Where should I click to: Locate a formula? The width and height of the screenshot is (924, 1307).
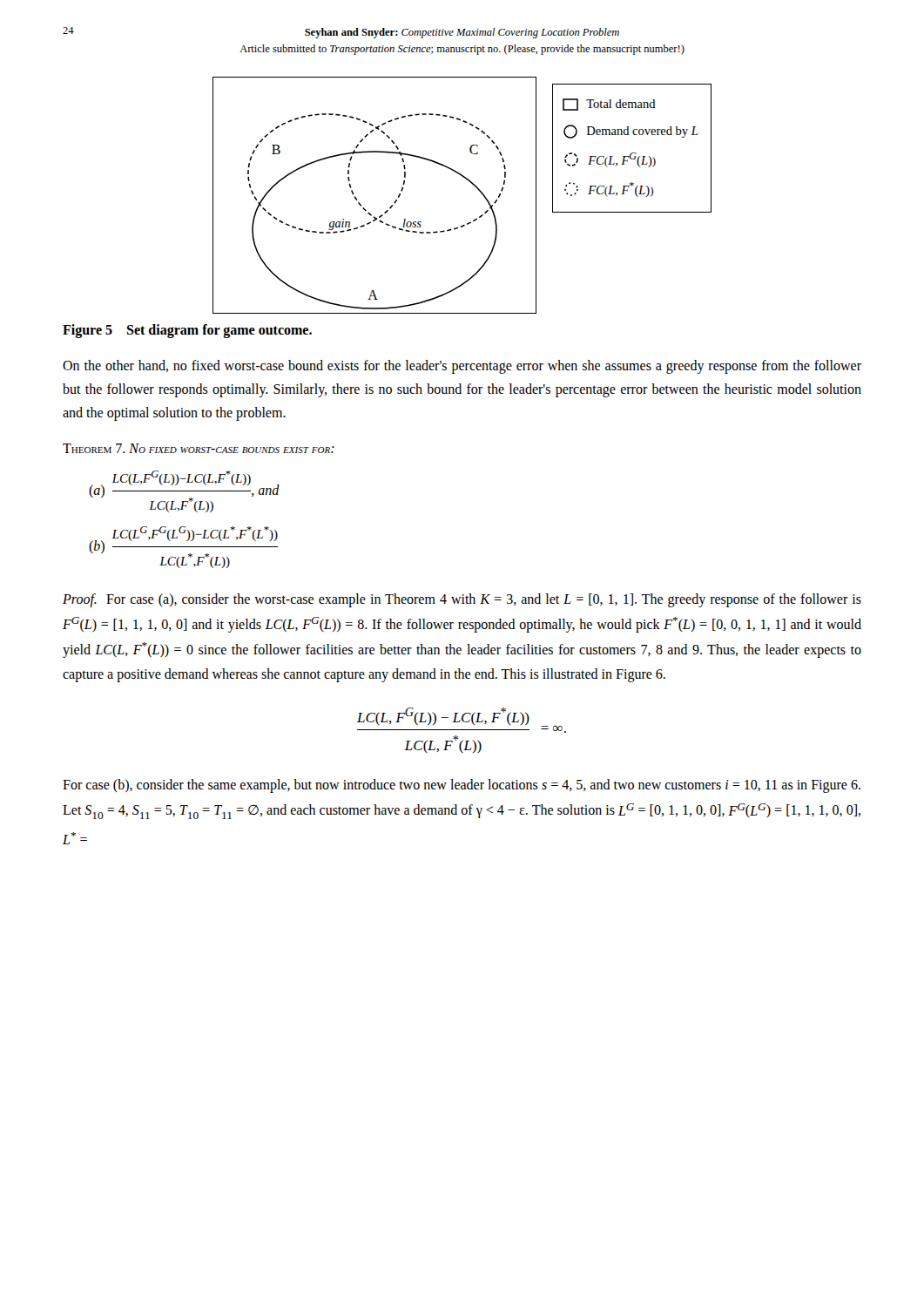pyautogui.click(x=462, y=729)
